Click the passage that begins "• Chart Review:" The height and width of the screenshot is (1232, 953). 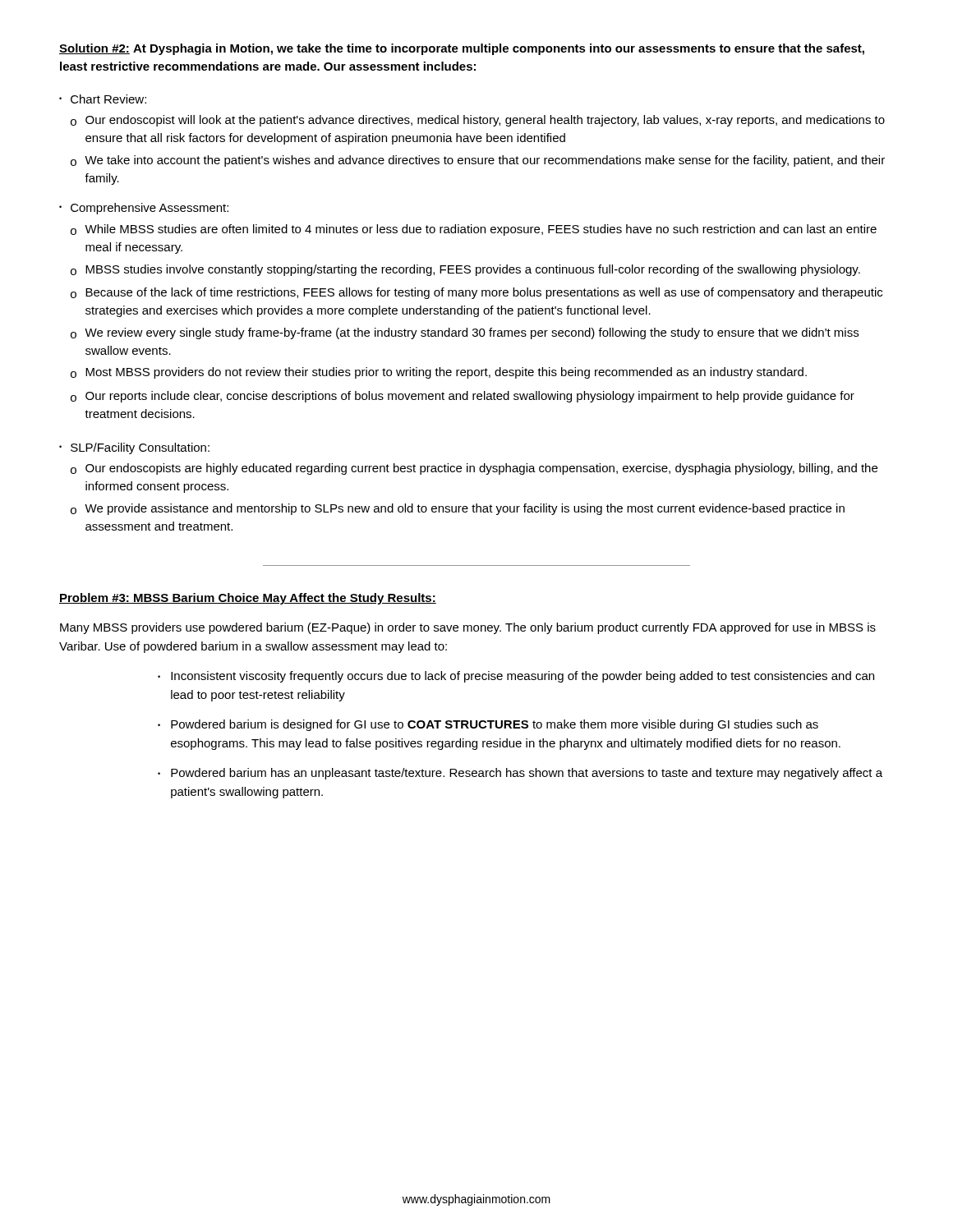coord(476,140)
